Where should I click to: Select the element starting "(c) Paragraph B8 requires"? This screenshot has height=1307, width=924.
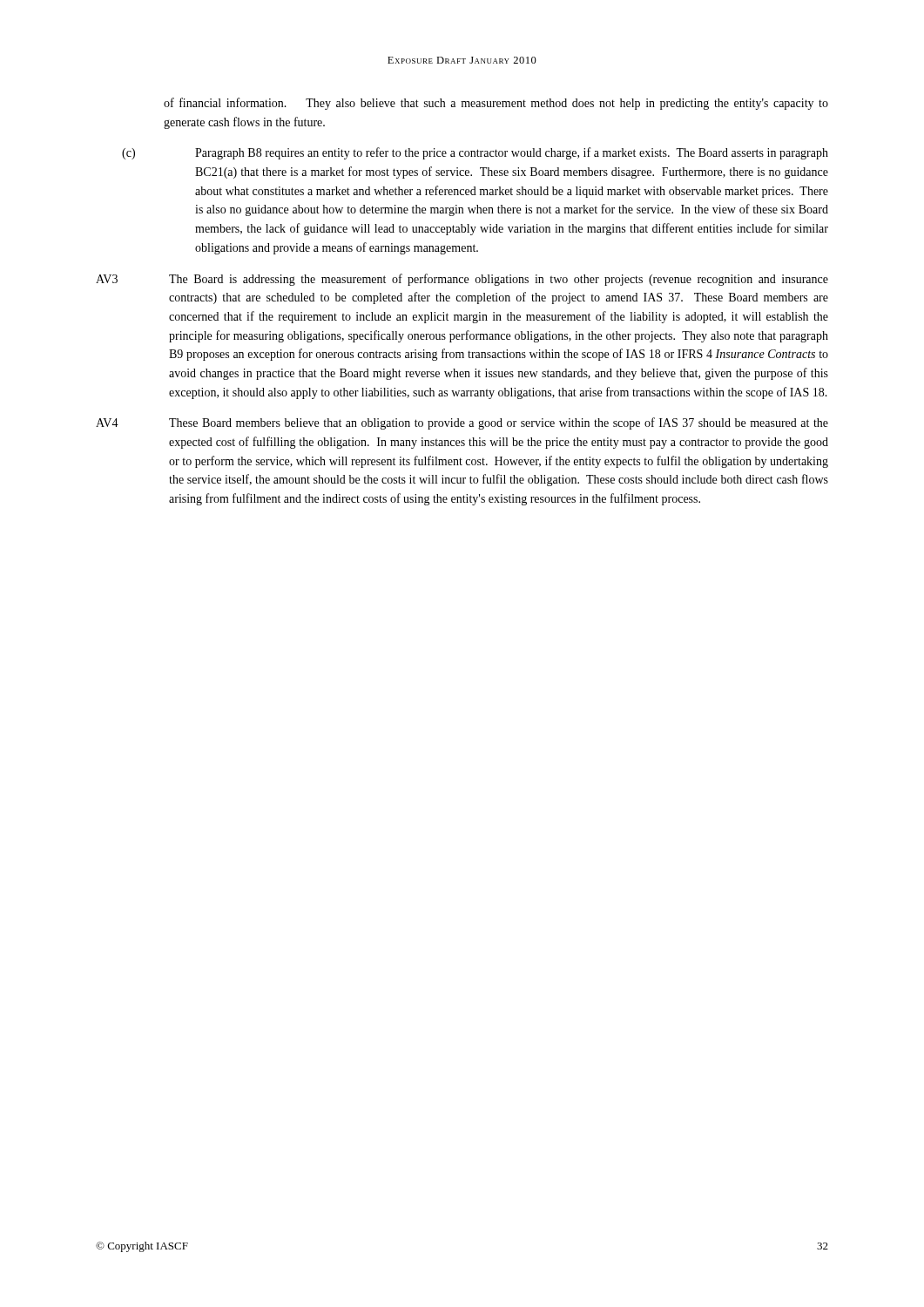[x=462, y=201]
